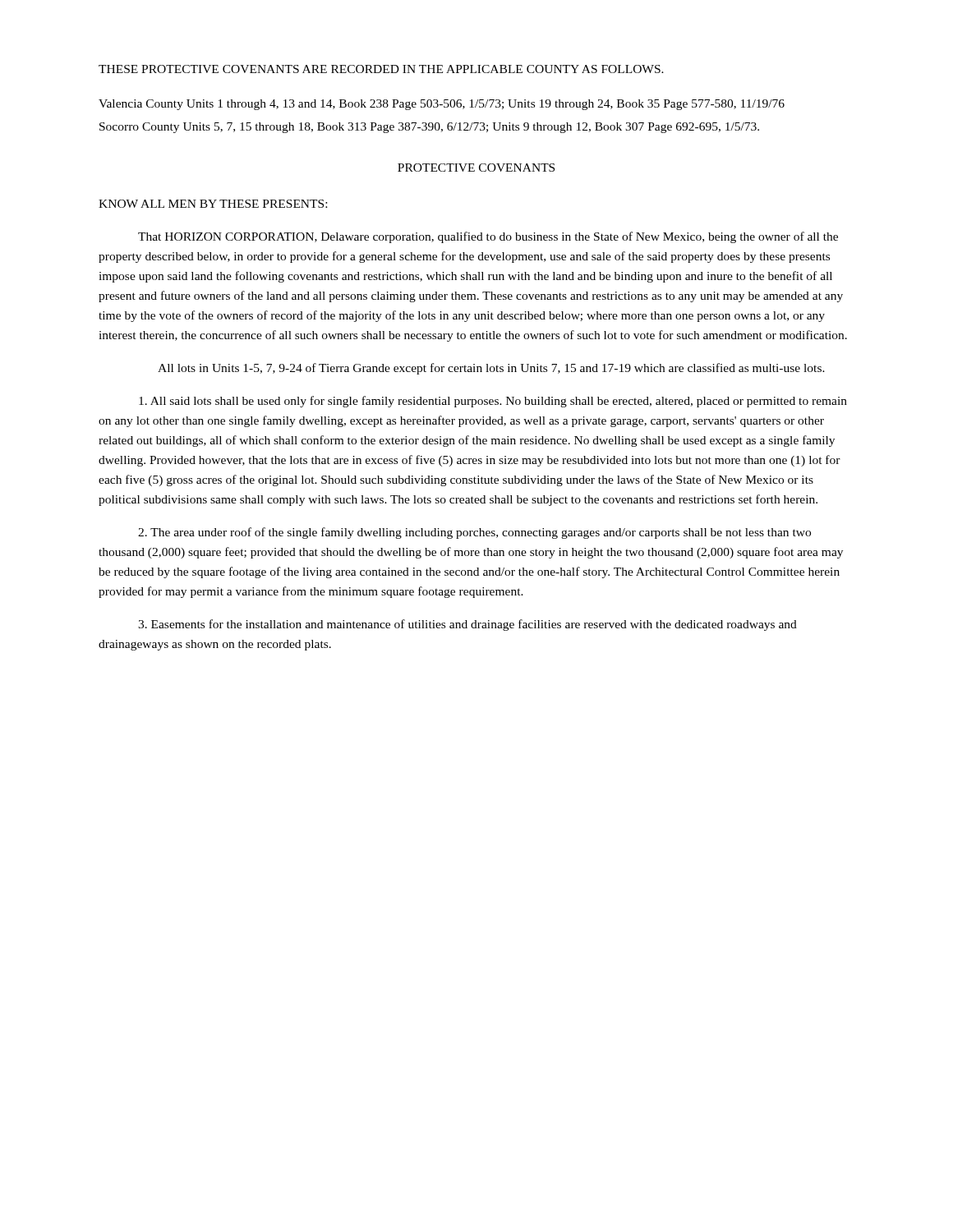Find the section header that reads "PROTECTIVE COVENANTS"

(x=476, y=167)
